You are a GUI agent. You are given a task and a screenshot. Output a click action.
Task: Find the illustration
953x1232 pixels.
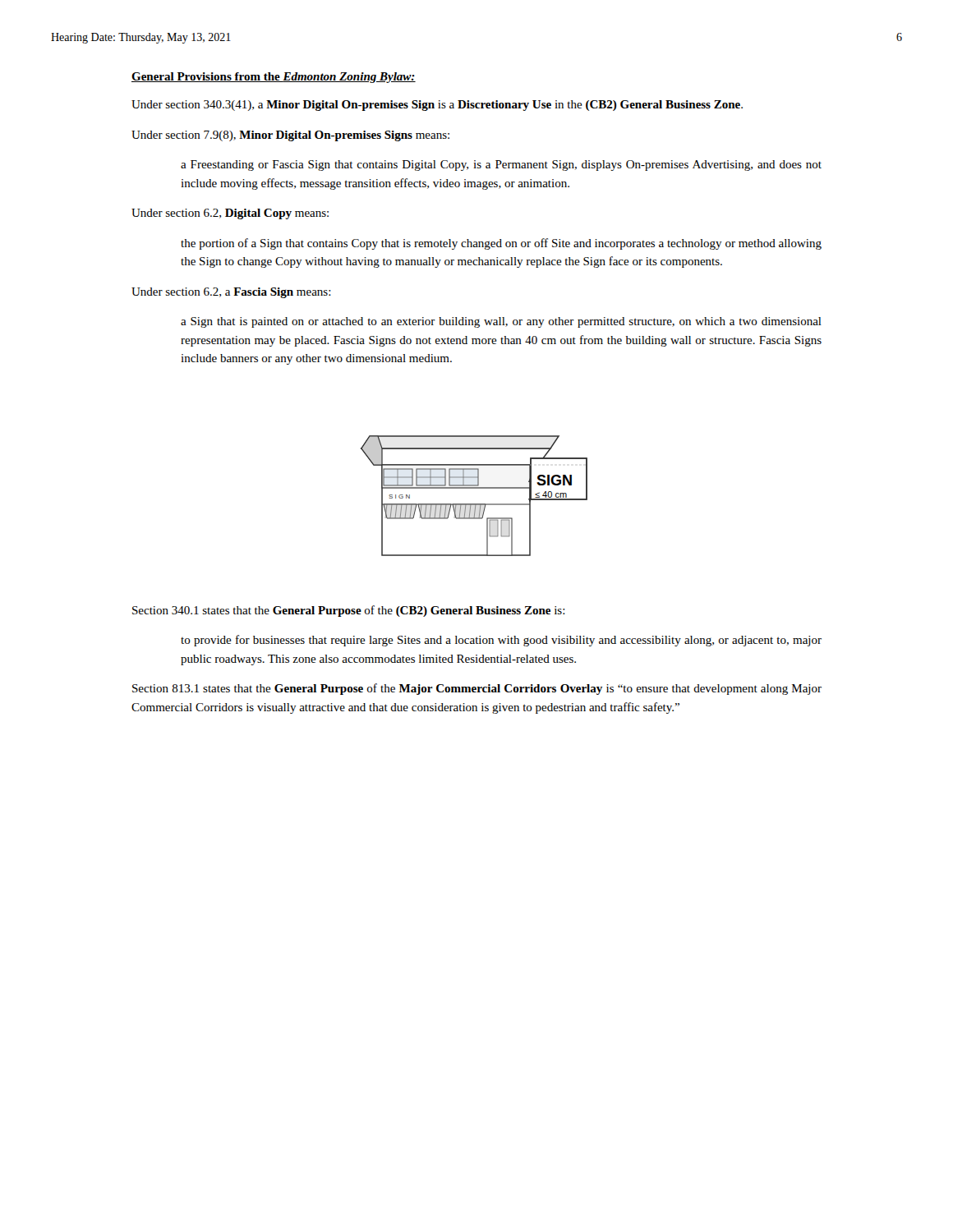click(x=476, y=487)
